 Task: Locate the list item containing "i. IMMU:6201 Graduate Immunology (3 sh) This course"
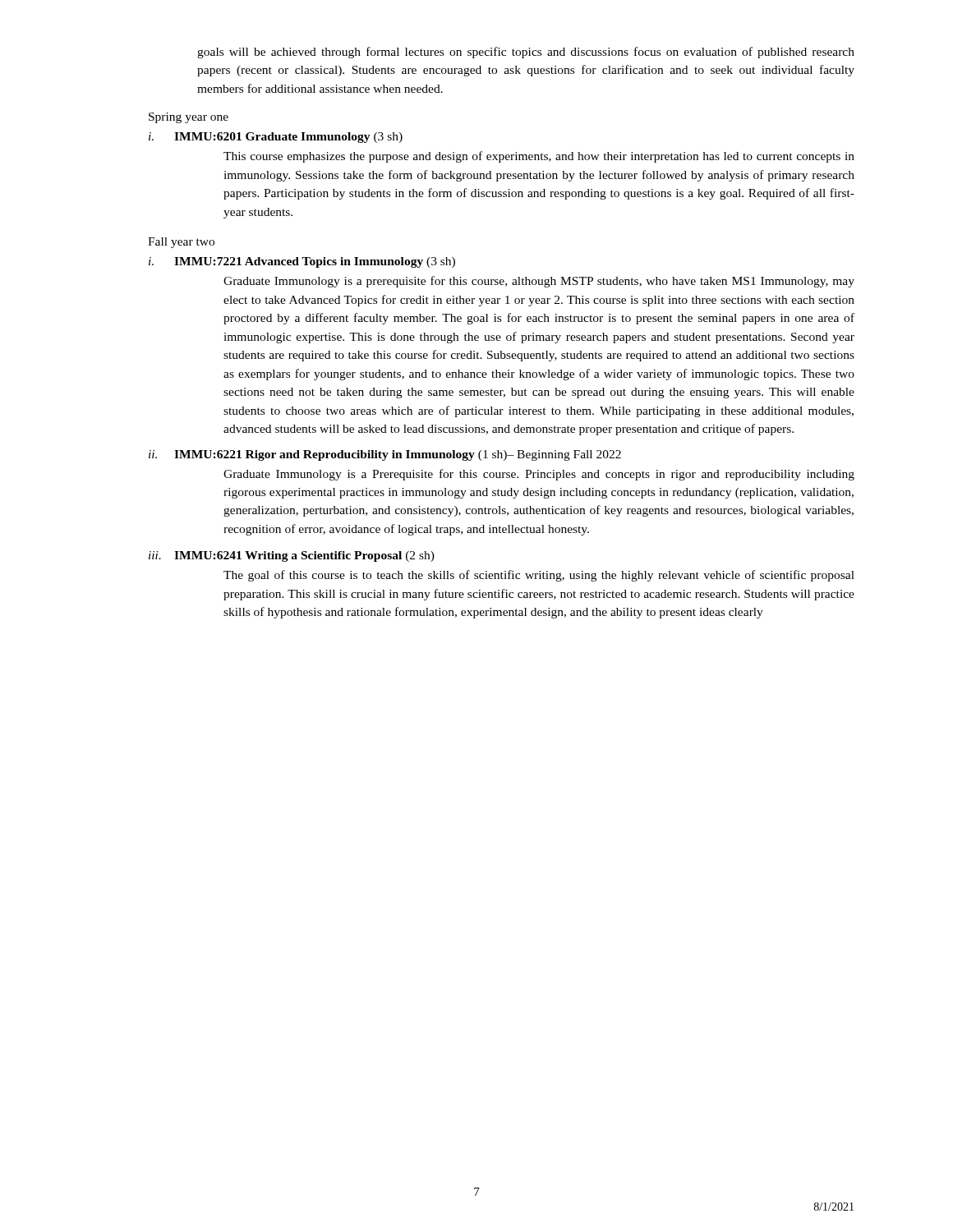(x=501, y=175)
